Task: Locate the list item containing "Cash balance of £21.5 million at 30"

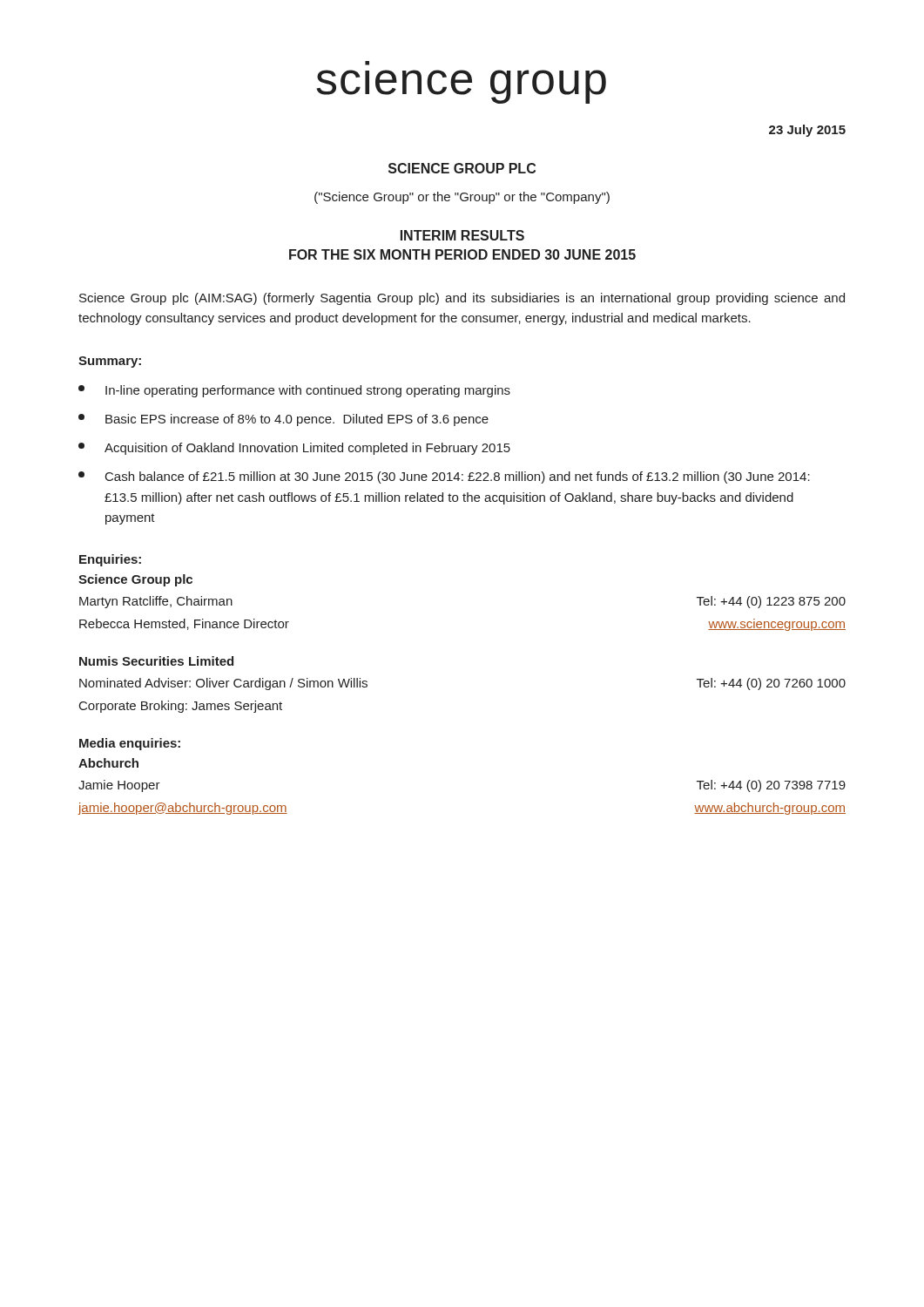Action: point(462,497)
